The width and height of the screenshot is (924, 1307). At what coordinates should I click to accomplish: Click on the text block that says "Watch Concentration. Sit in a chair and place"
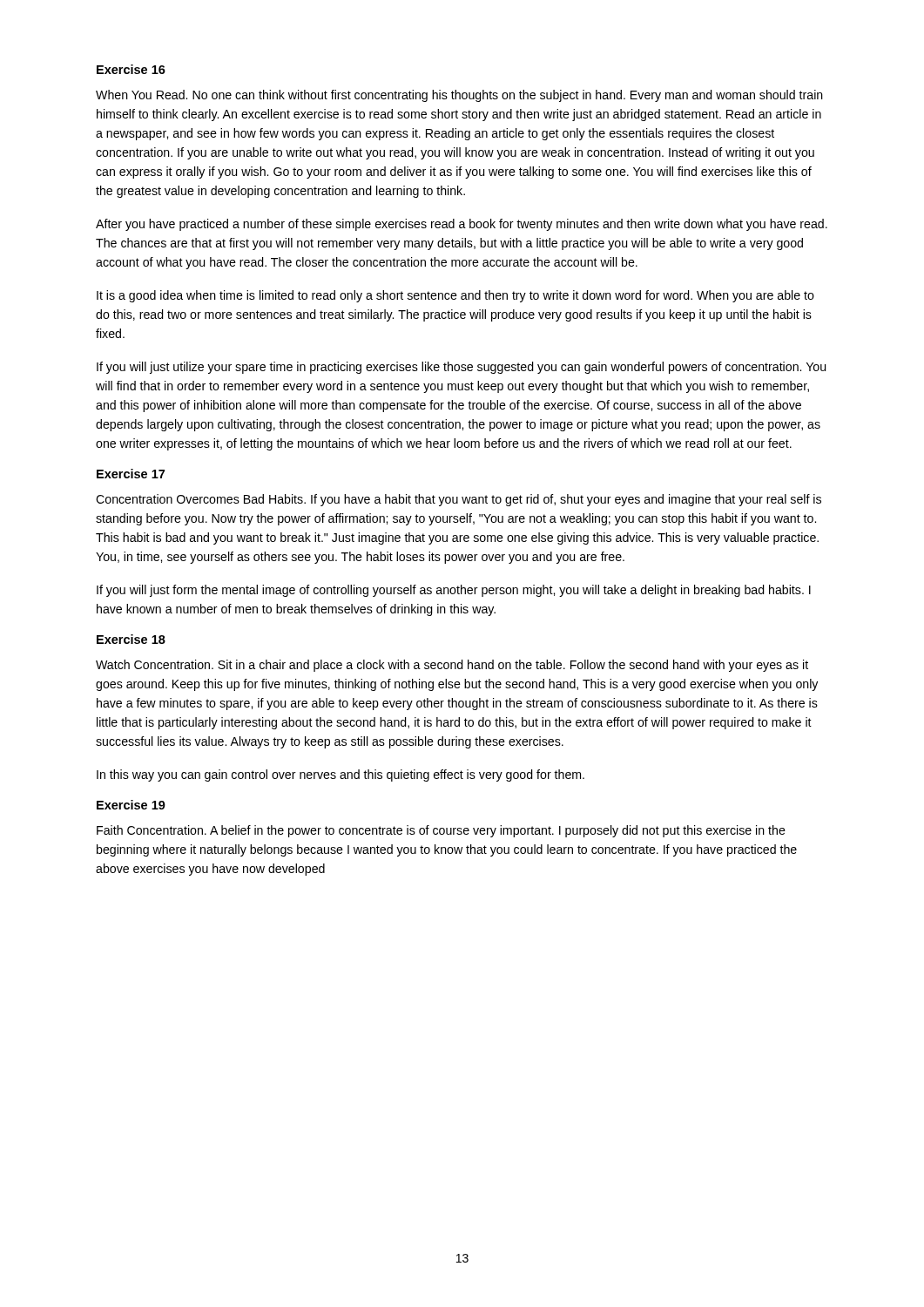(457, 703)
